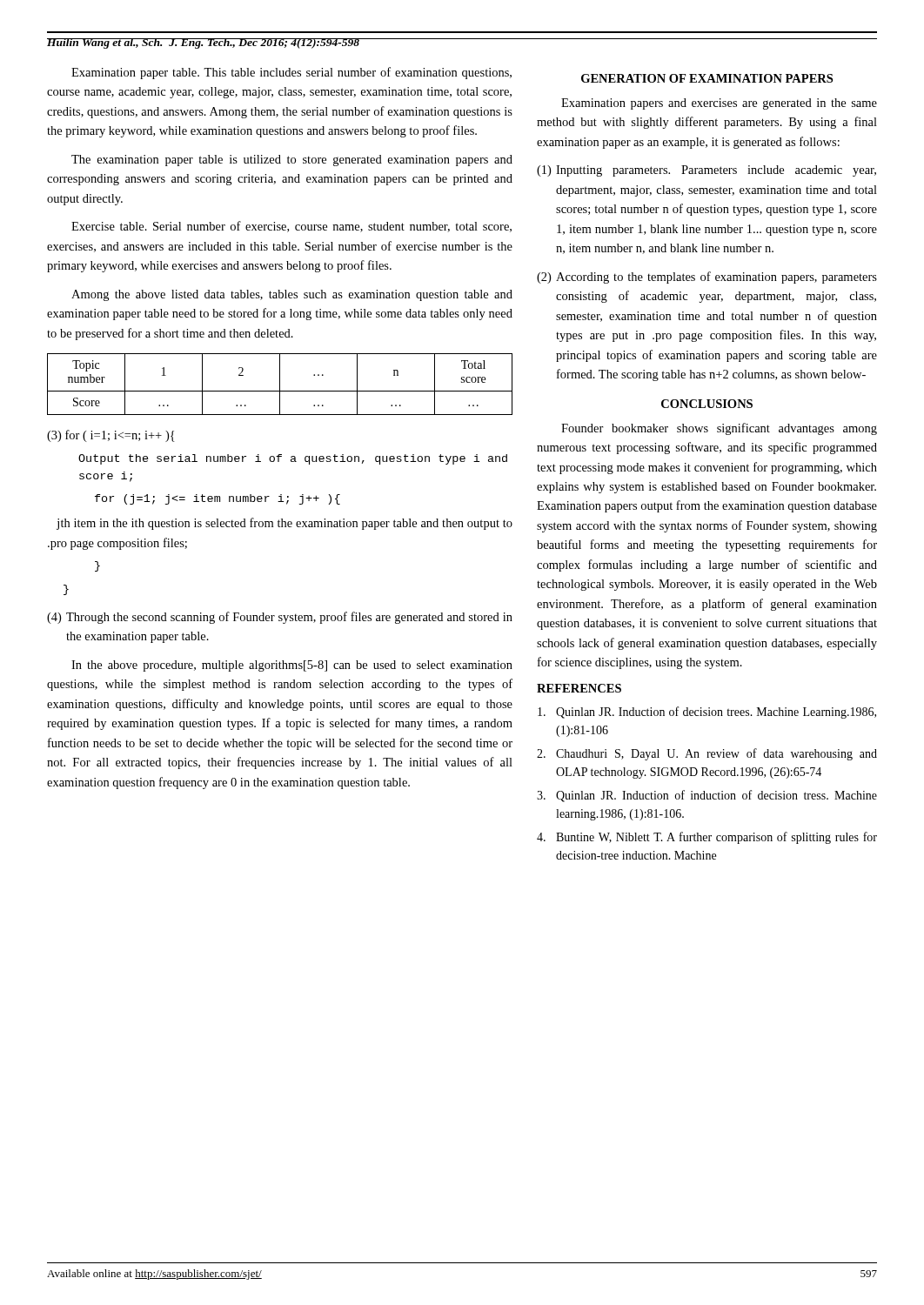Locate the text block with the text "Among the above listed"
Image resolution: width=924 pixels, height=1305 pixels.
[x=280, y=313]
